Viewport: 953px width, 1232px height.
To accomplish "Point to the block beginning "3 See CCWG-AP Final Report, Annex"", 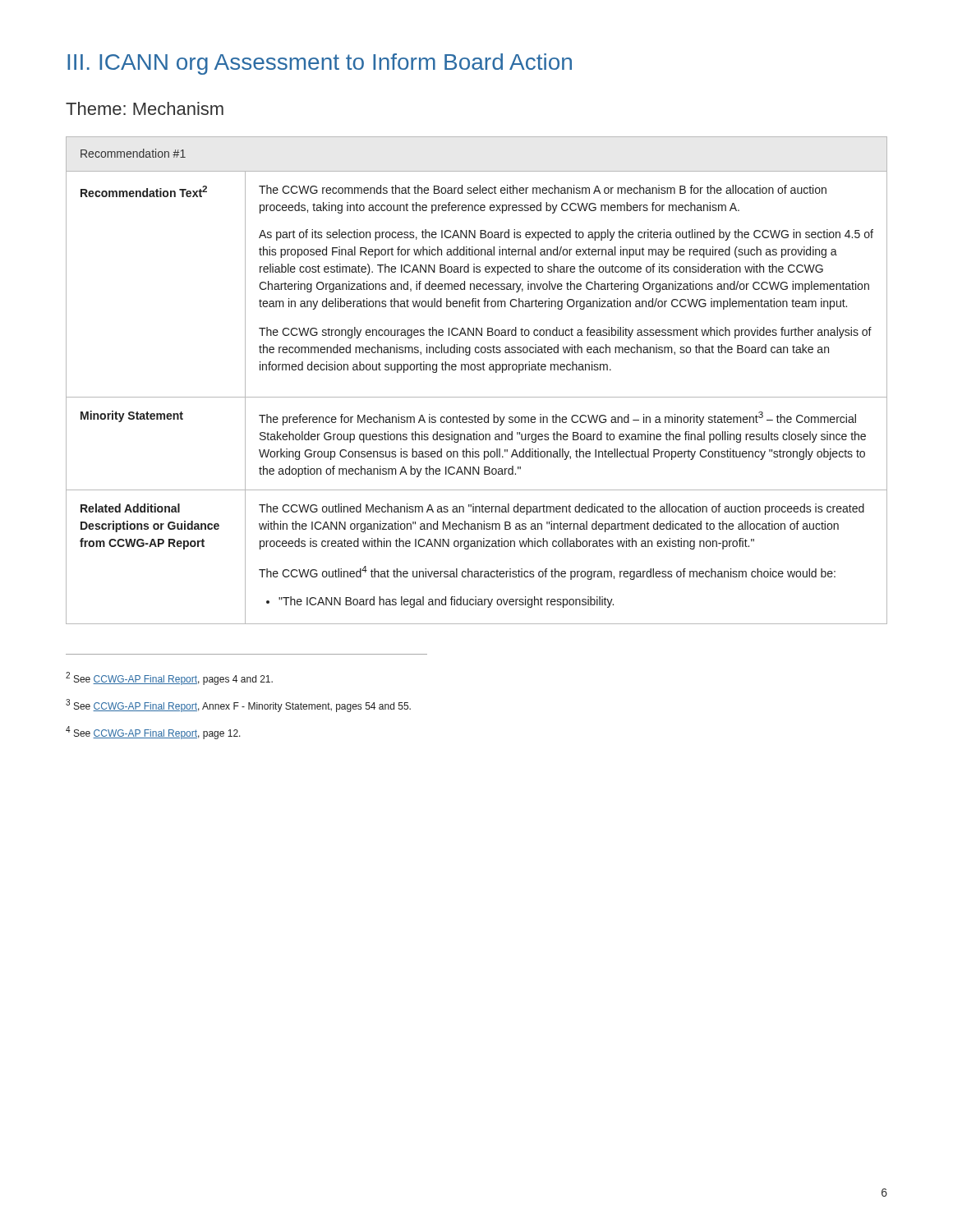I will click(246, 705).
